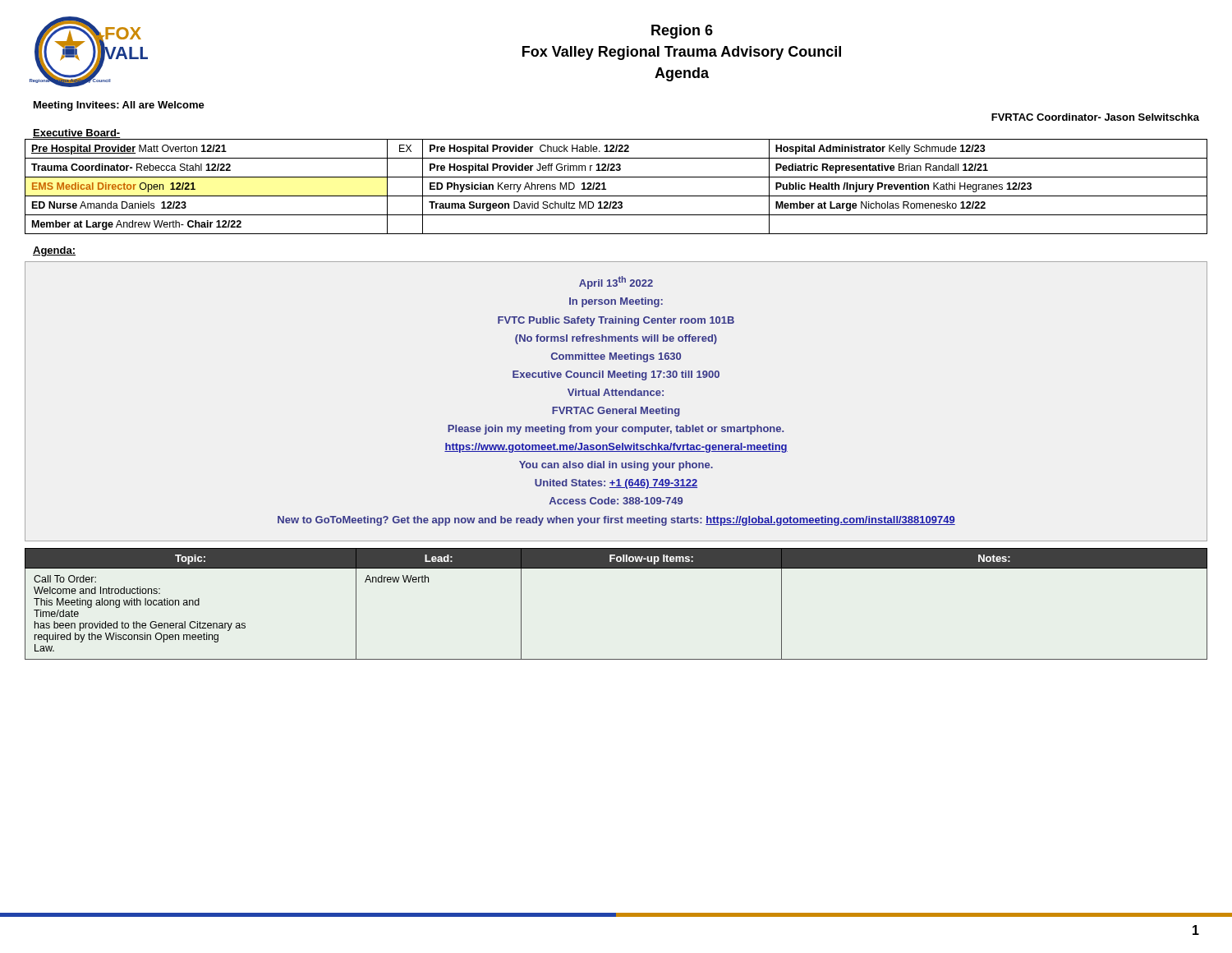Point to the block beginning "FVRTAC Coordinator- Jason"
The image size is (1232, 953).
pos(1095,117)
